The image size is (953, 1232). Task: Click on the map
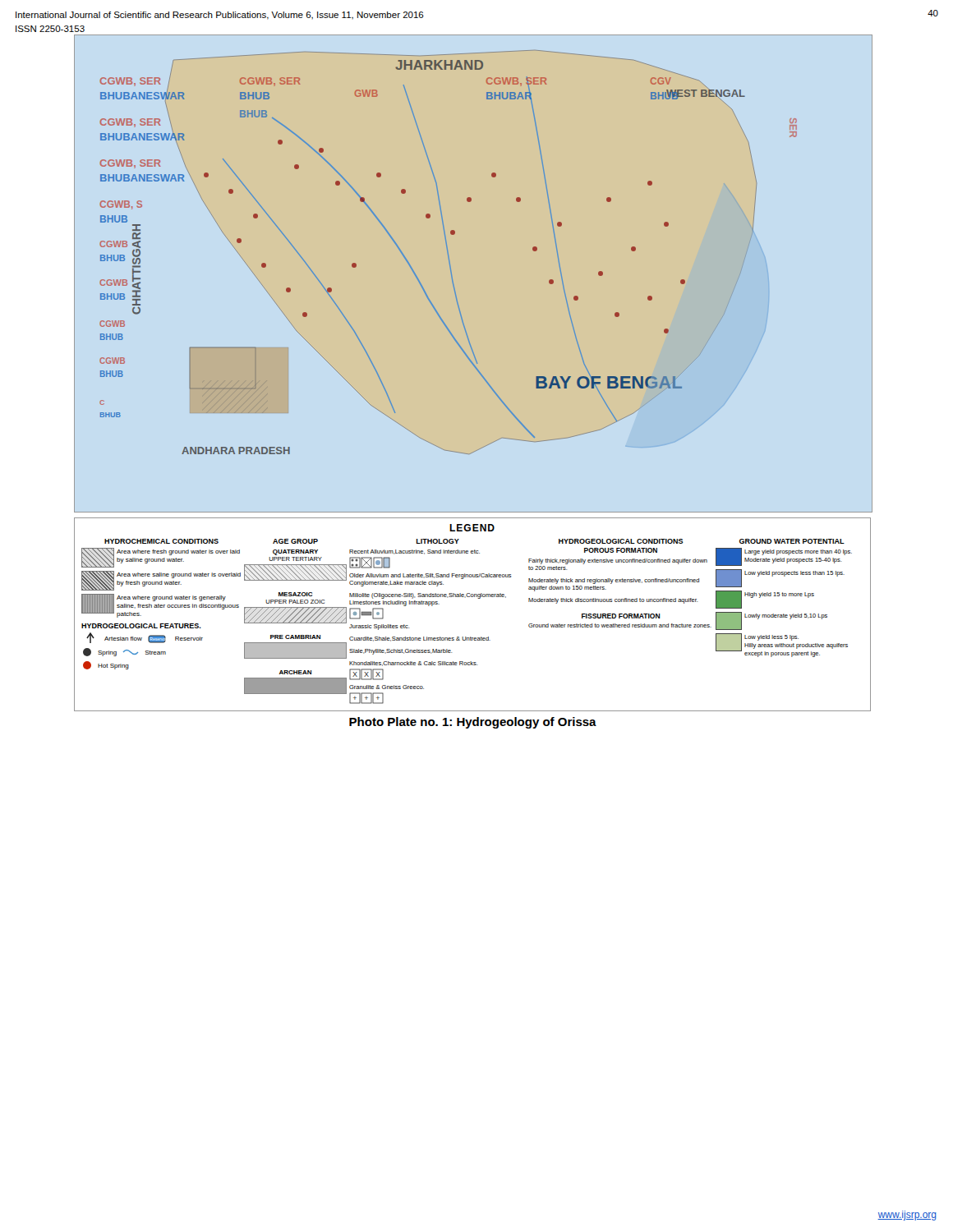pos(473,274)
